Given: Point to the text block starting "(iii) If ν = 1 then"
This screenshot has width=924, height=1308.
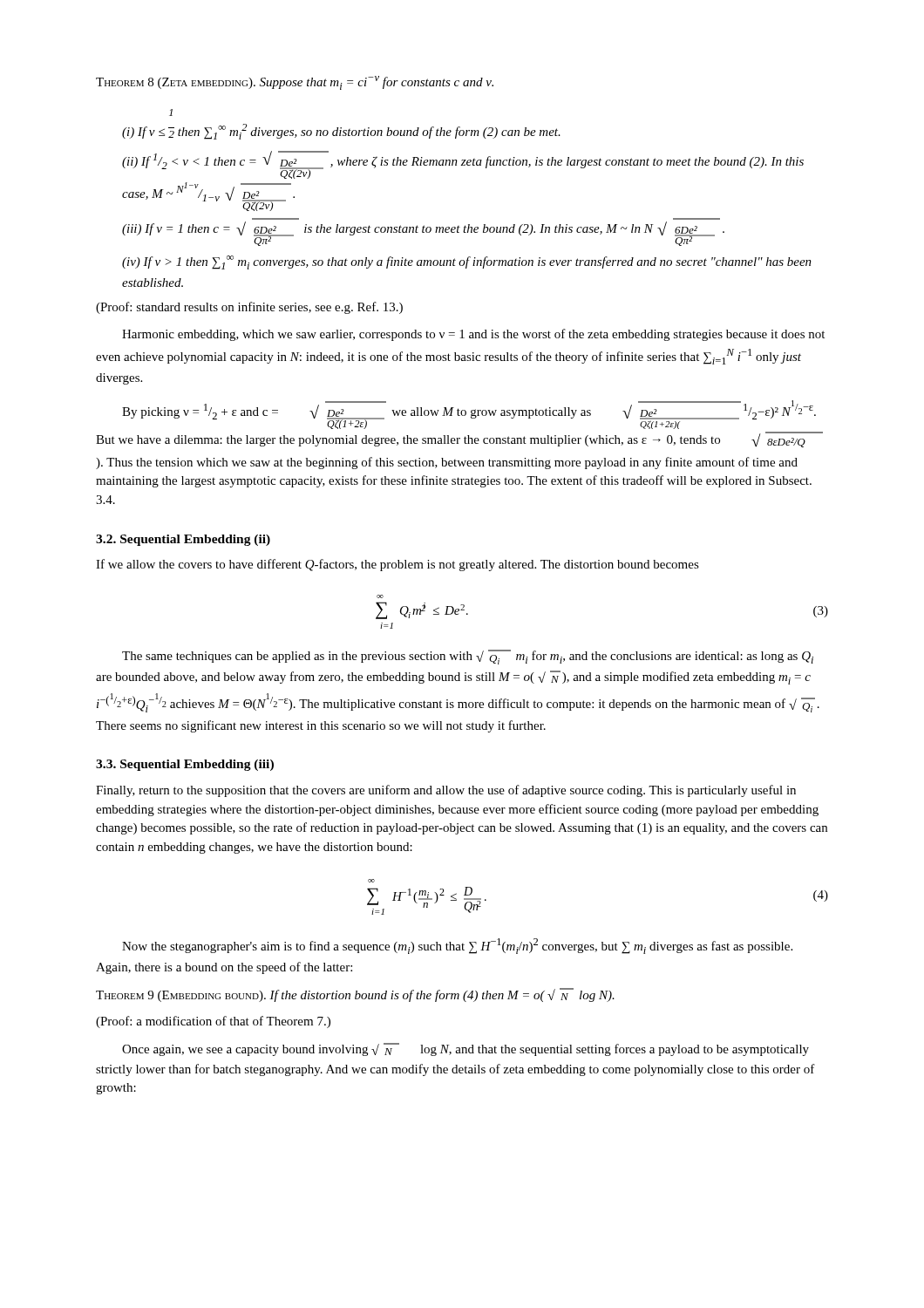Looking at the screenshot, I should click(x=424, y=233).
